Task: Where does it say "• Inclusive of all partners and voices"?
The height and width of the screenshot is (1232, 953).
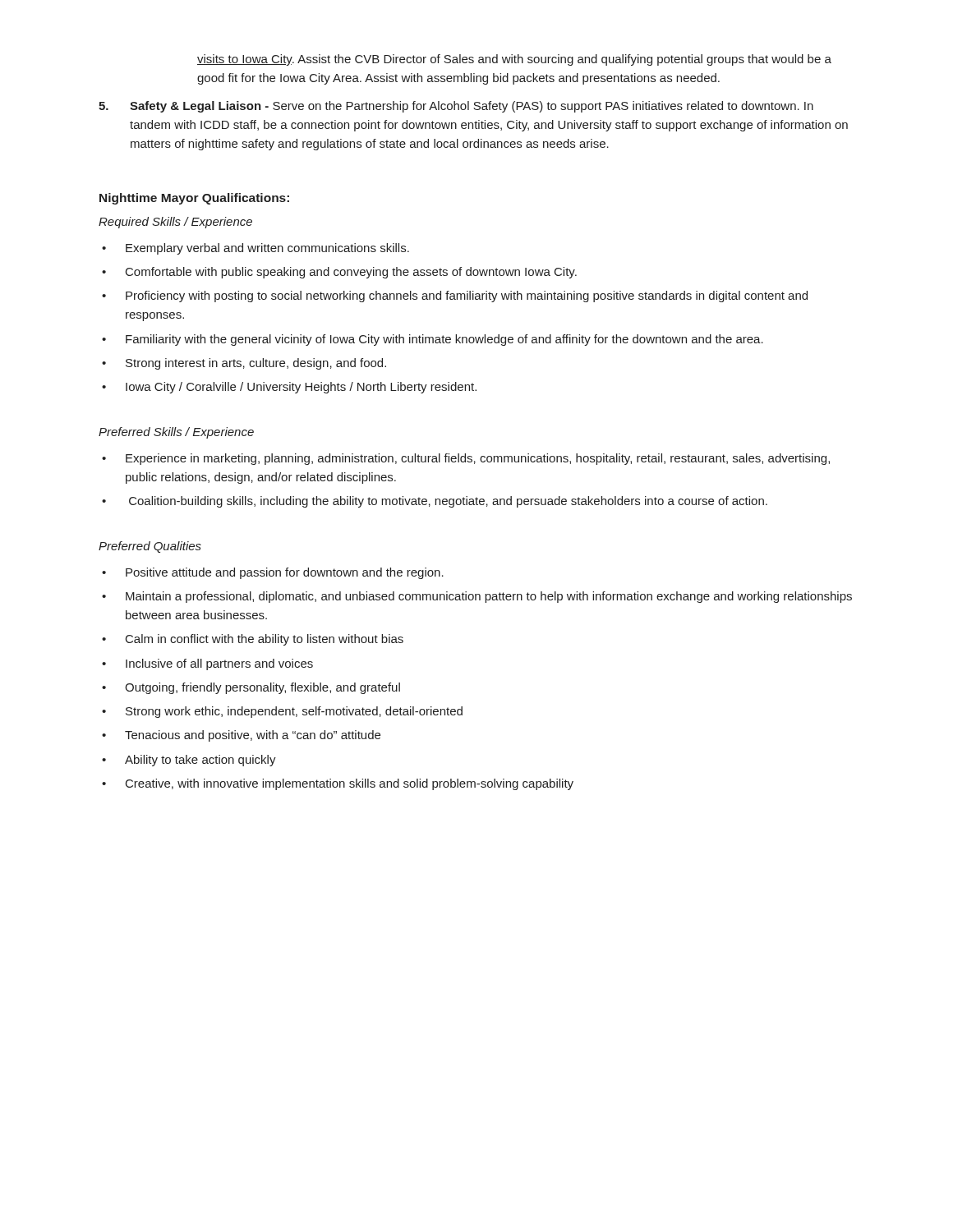Action: point(206,663)
